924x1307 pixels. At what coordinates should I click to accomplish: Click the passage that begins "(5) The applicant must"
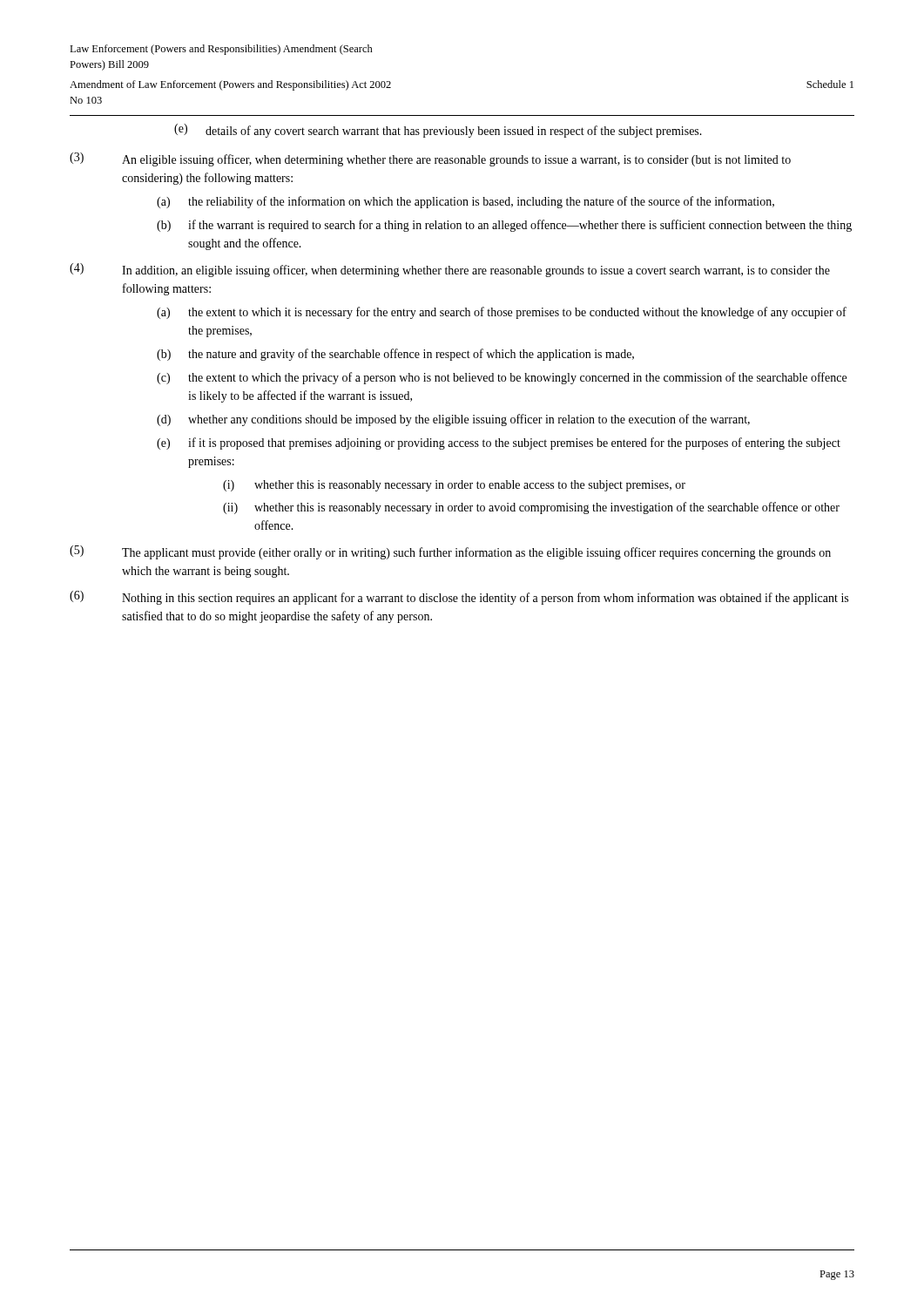(462, 562)
